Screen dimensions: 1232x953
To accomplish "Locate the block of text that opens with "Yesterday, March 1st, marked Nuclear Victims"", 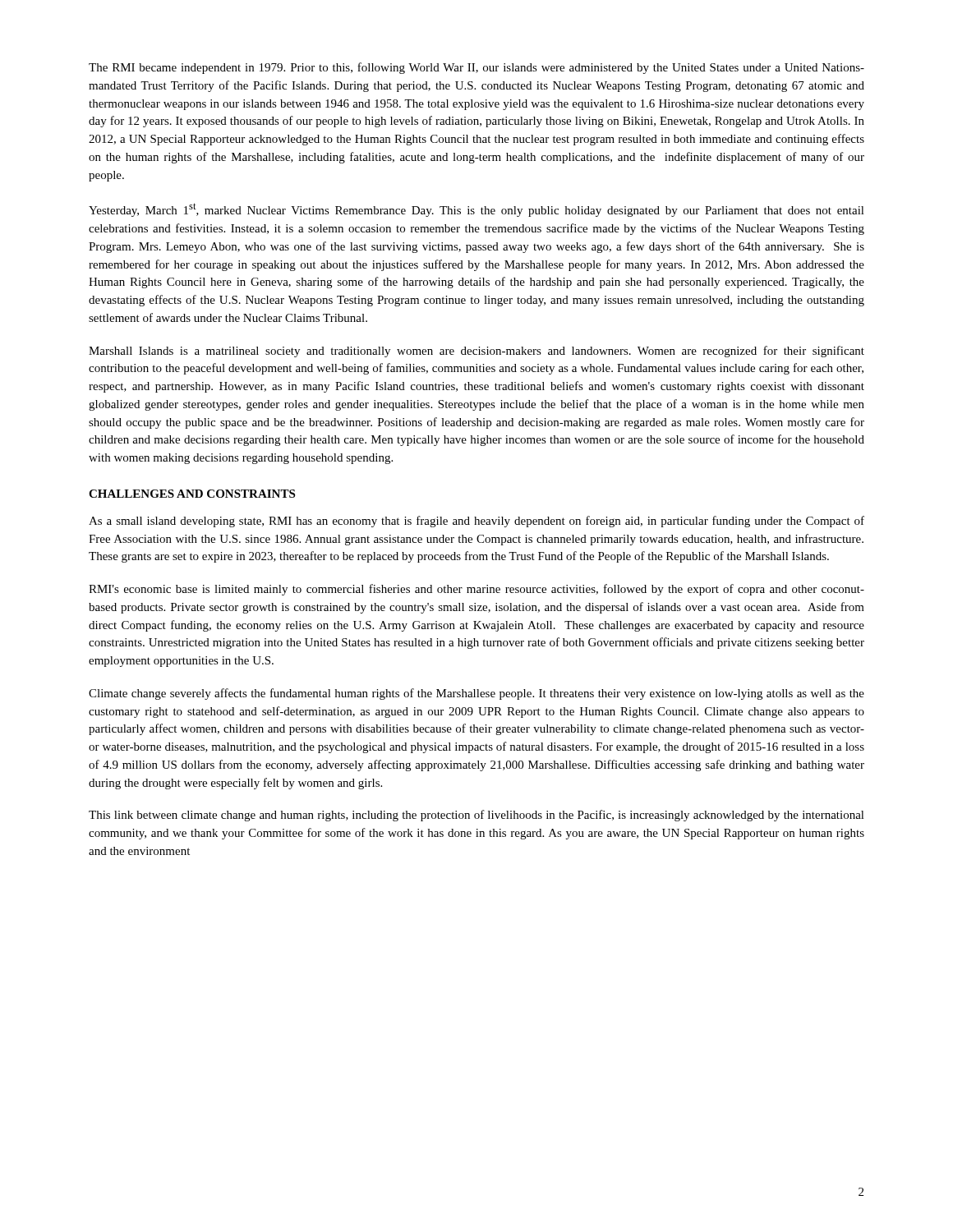I will (476, 262).
